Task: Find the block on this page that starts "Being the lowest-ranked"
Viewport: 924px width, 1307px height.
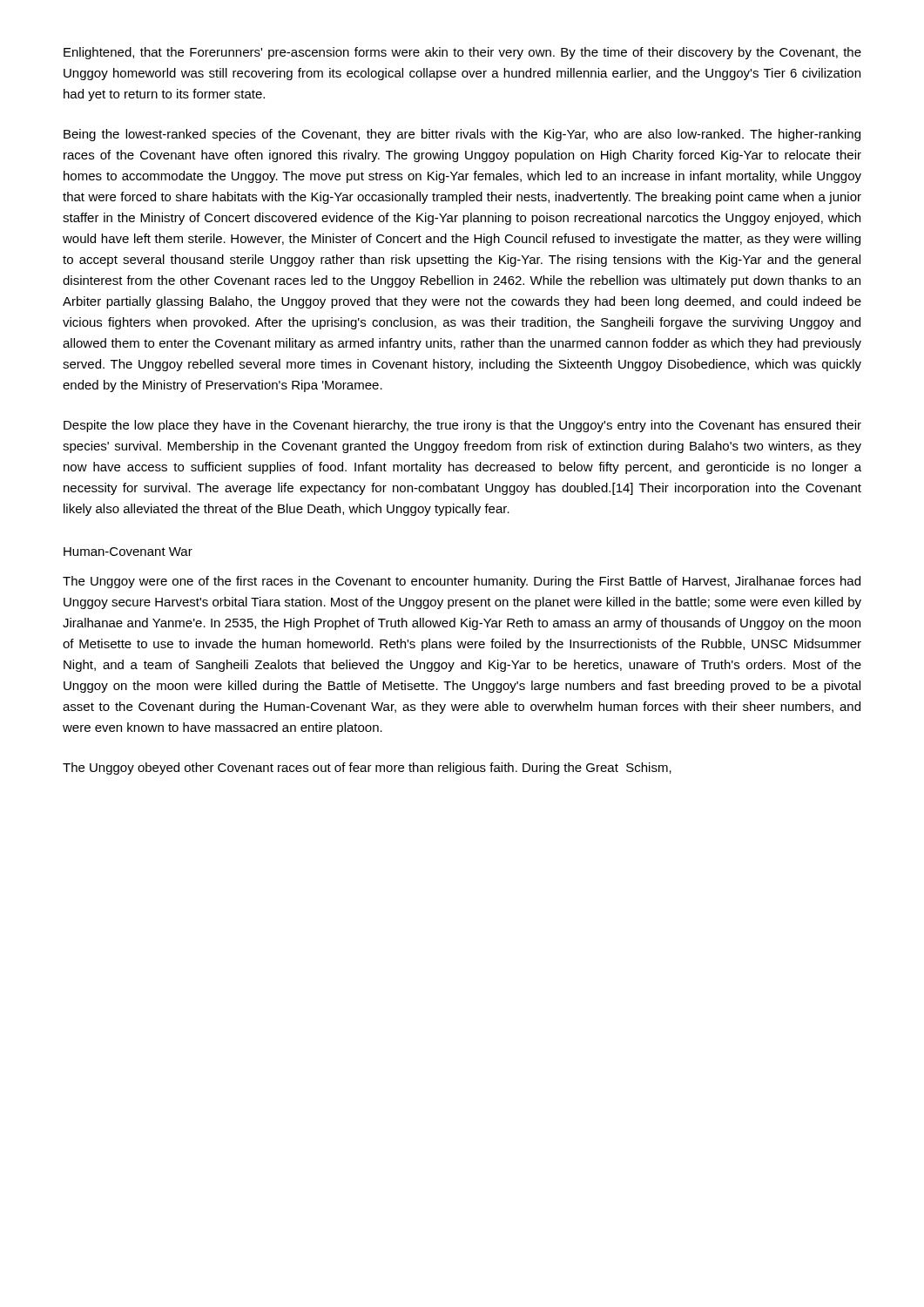Action: click(x=462, y=259)
